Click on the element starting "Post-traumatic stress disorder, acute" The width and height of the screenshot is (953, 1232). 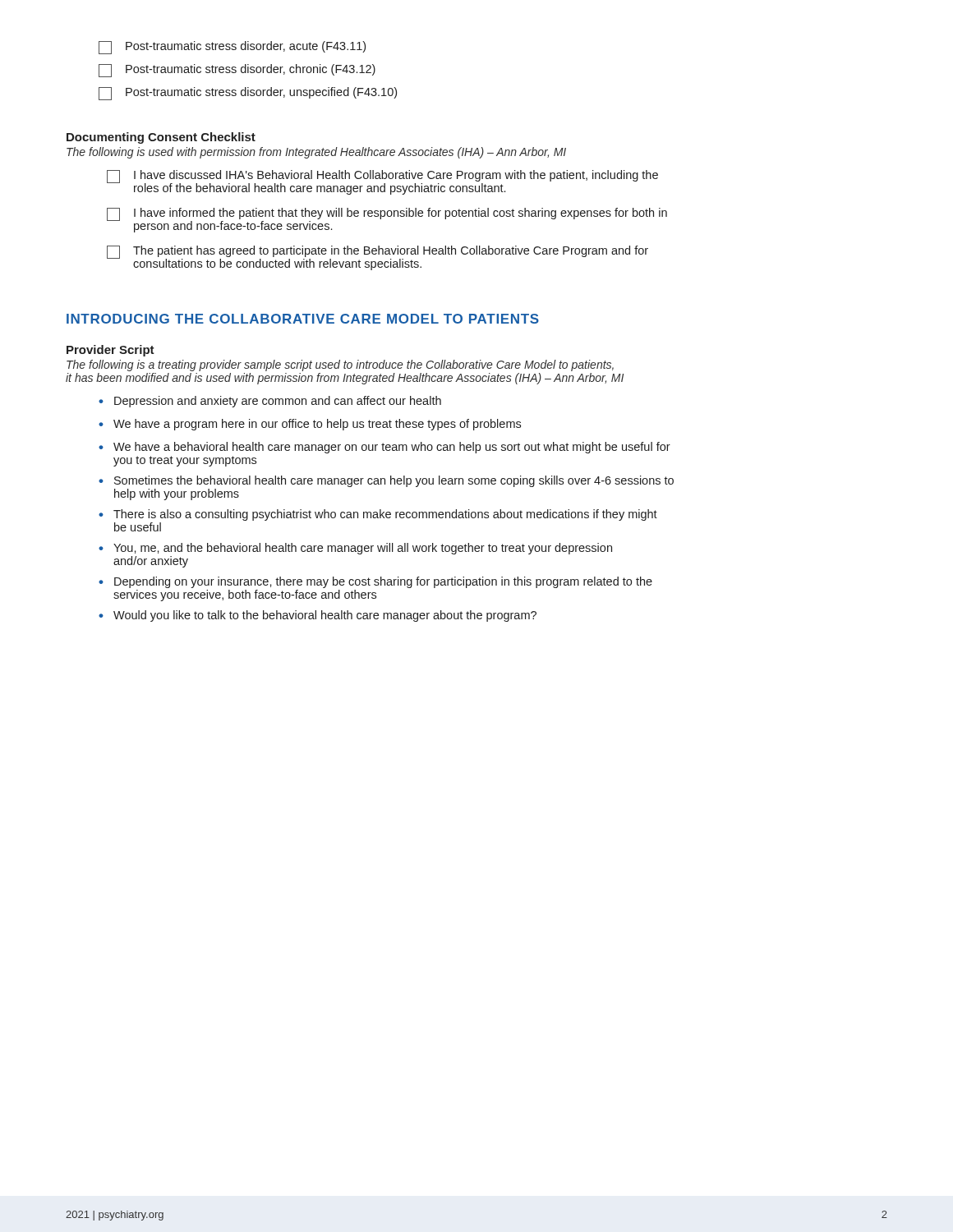233,47
